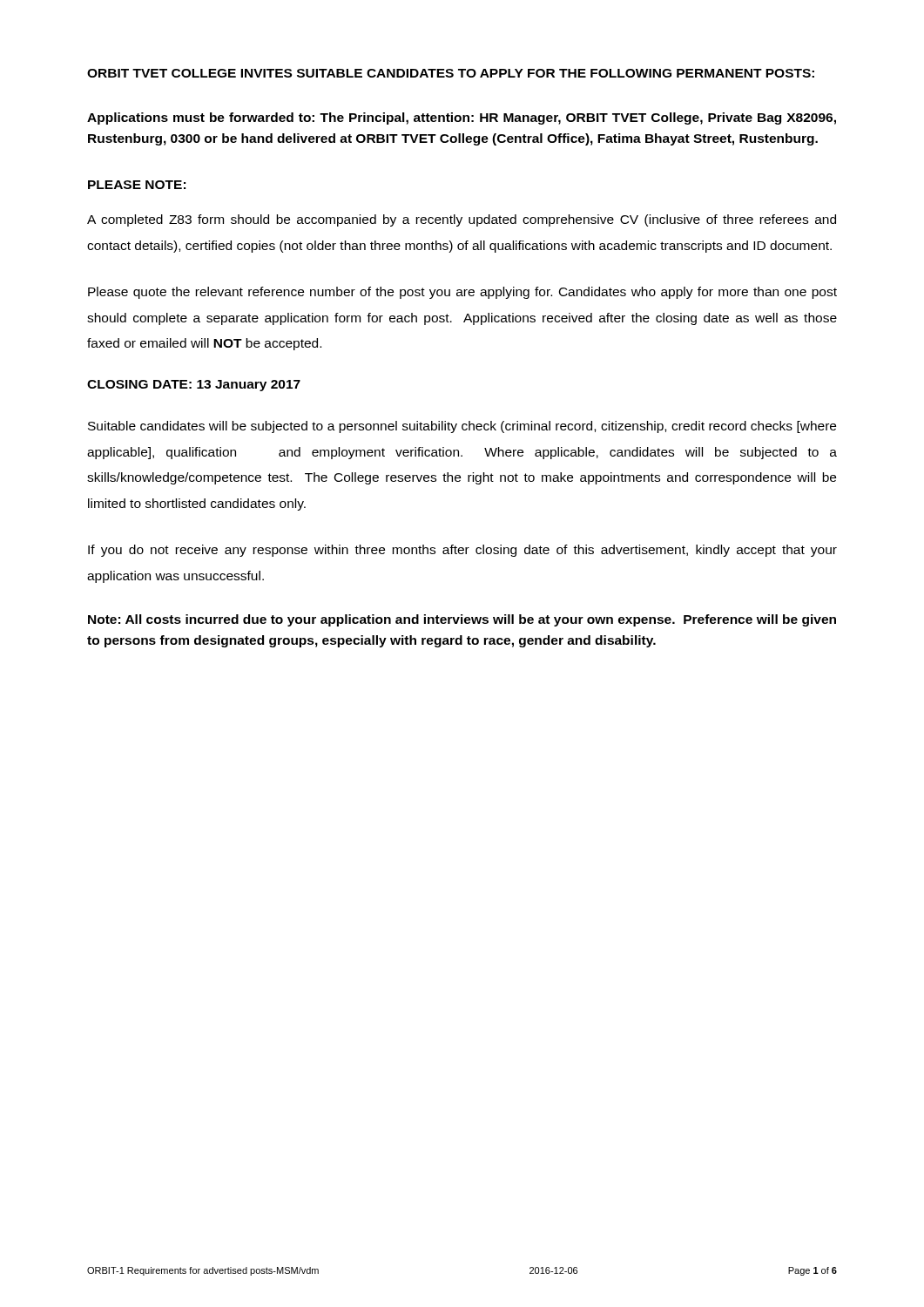Find the region starting "CLOSING DATE: 13 January"
The image size is (924, 1307).
pos(194,384)
